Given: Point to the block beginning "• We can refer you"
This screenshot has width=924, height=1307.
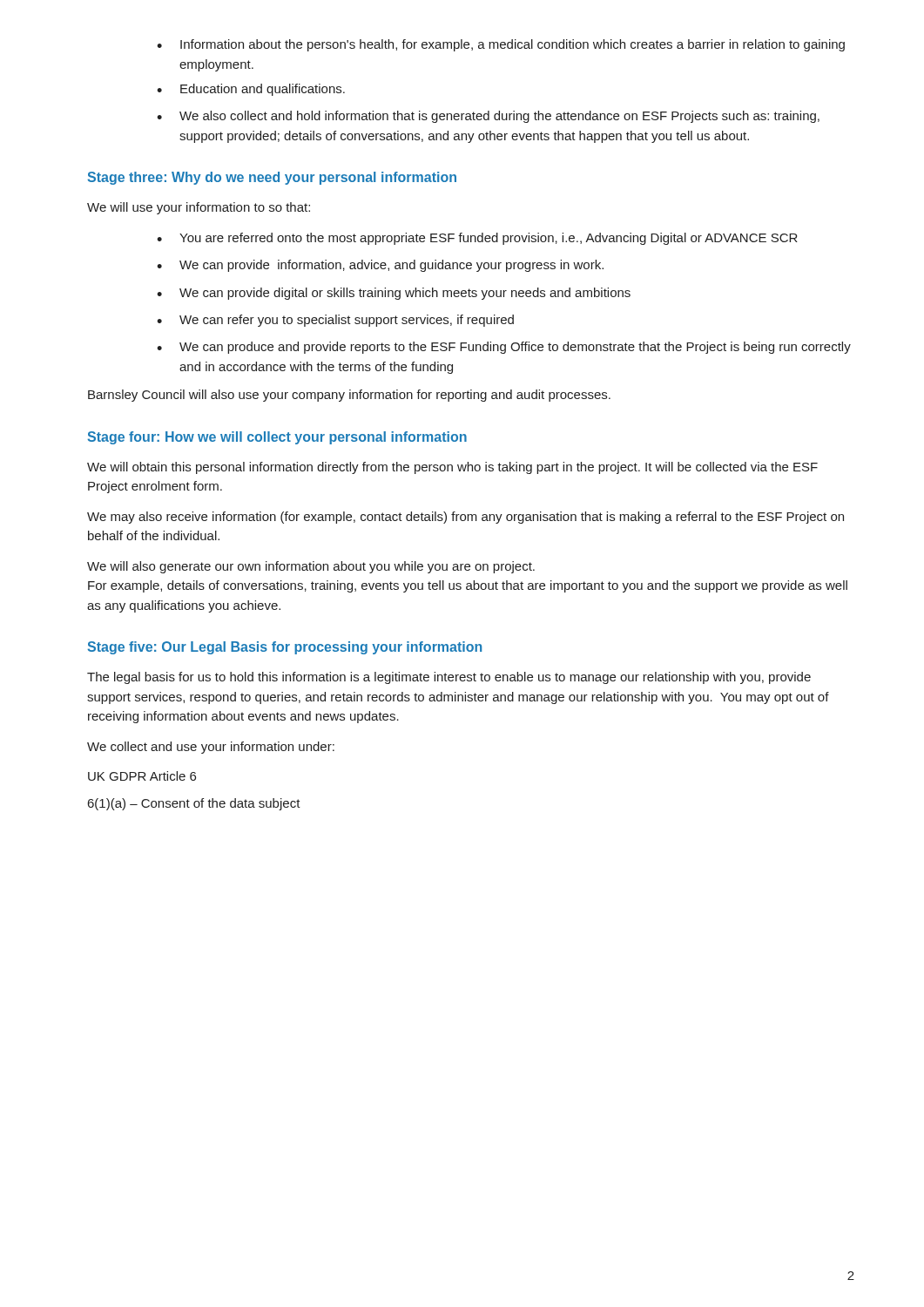Looking at the screenshot, I should (x=506, y=321).
